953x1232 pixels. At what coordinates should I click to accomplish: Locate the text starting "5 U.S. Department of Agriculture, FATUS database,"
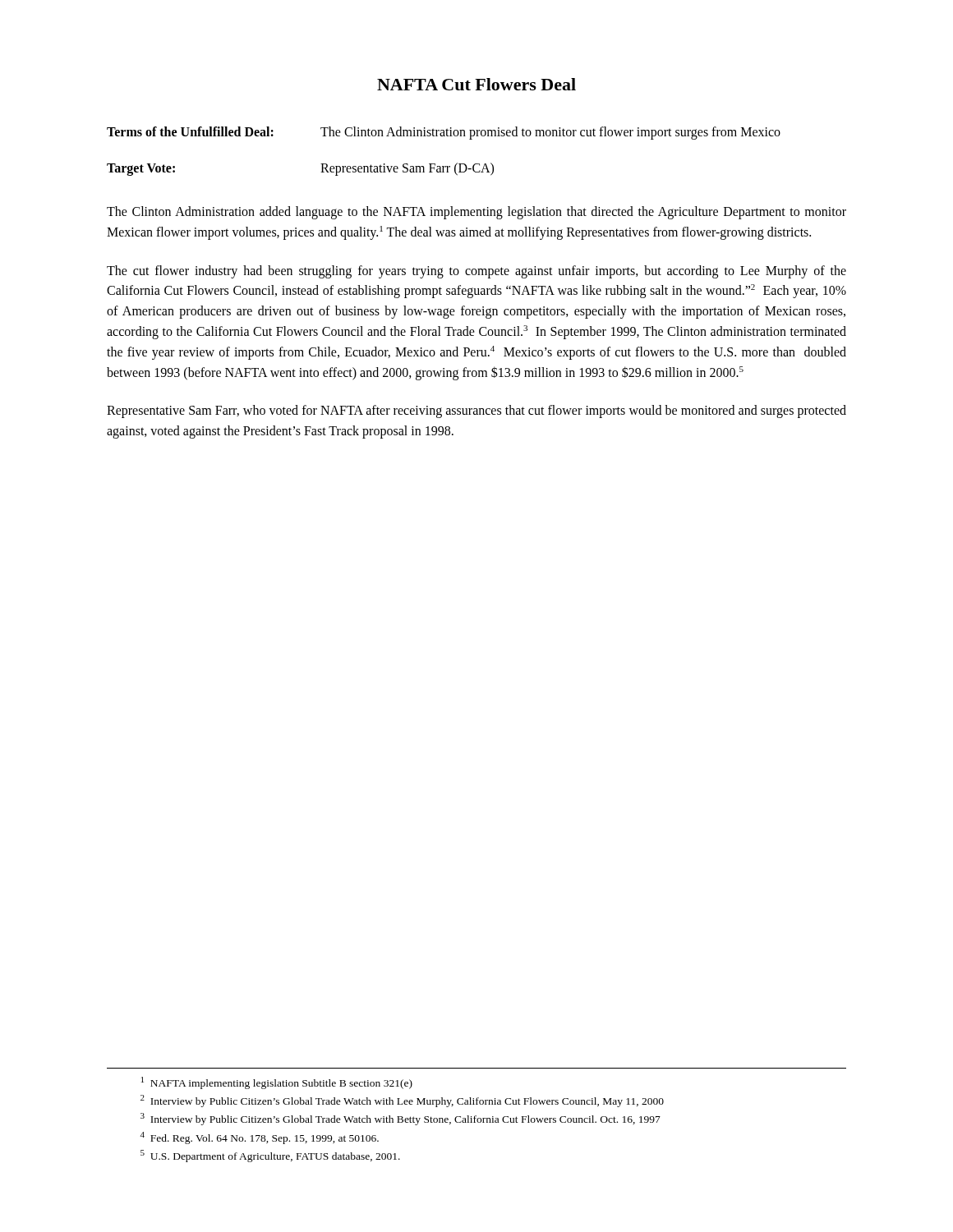point(254,1155)
